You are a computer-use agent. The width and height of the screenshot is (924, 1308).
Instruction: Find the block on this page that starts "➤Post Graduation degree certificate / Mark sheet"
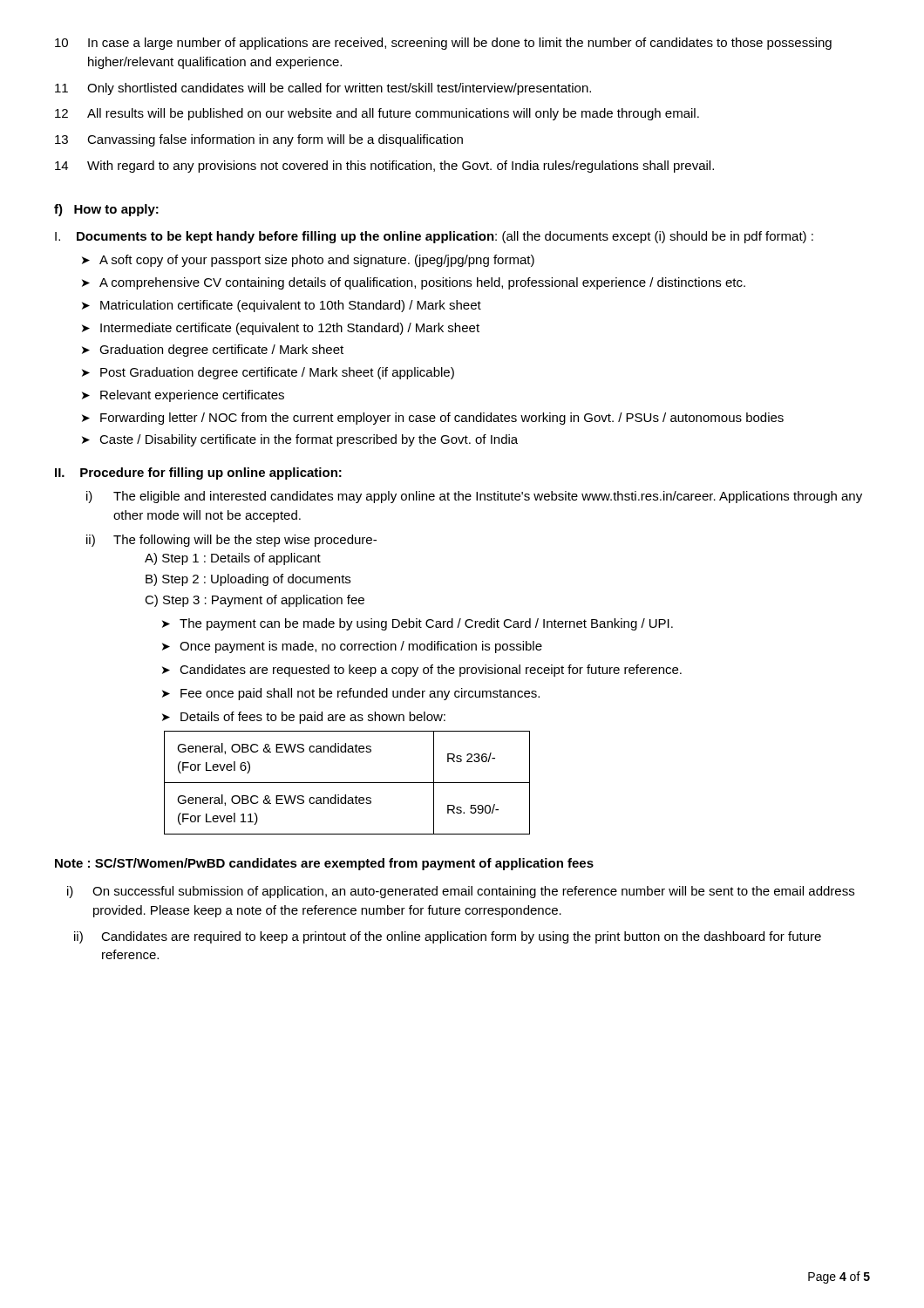click(268, 373)
